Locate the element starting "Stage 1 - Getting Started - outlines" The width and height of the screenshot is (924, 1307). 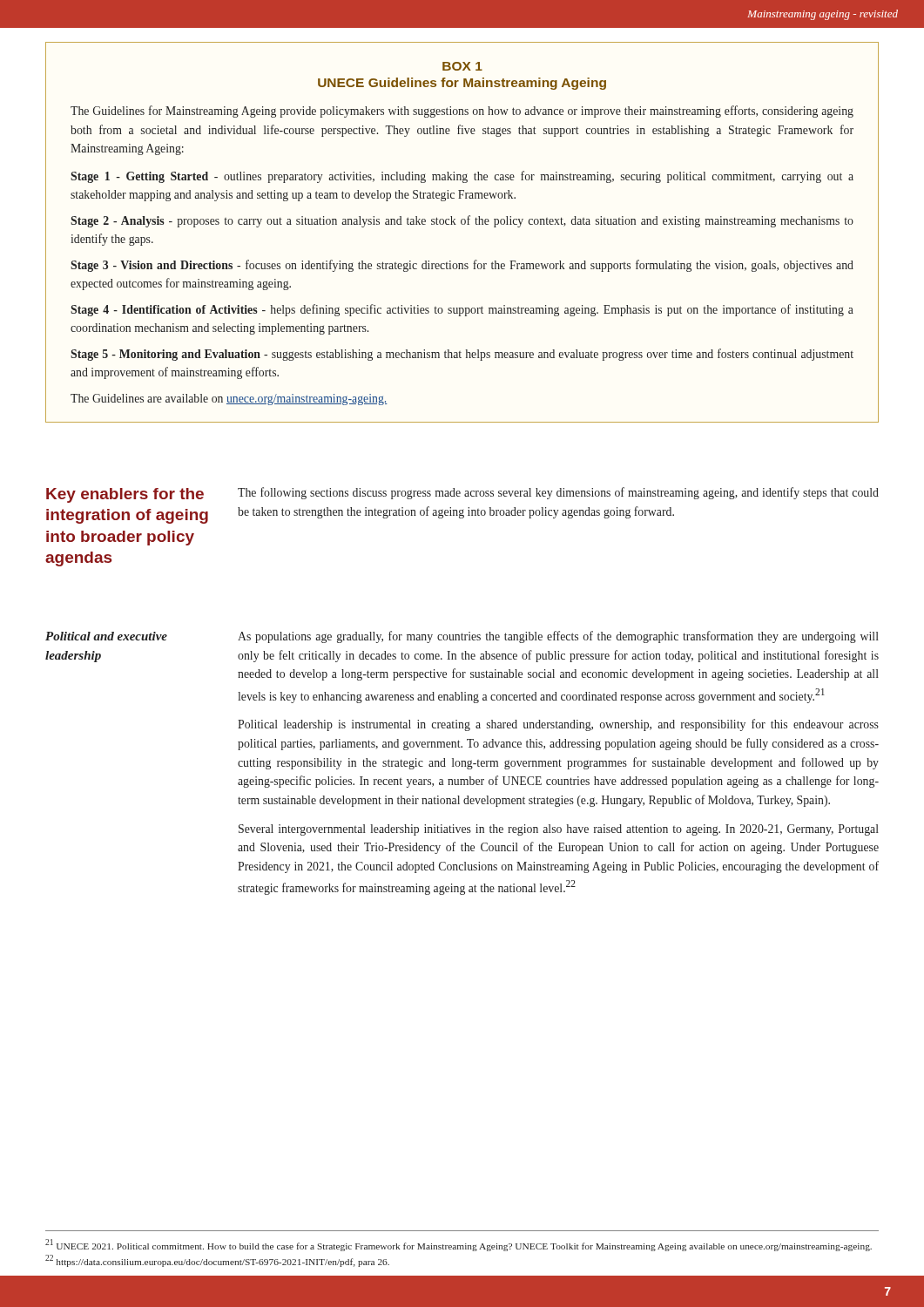point(462,185)
